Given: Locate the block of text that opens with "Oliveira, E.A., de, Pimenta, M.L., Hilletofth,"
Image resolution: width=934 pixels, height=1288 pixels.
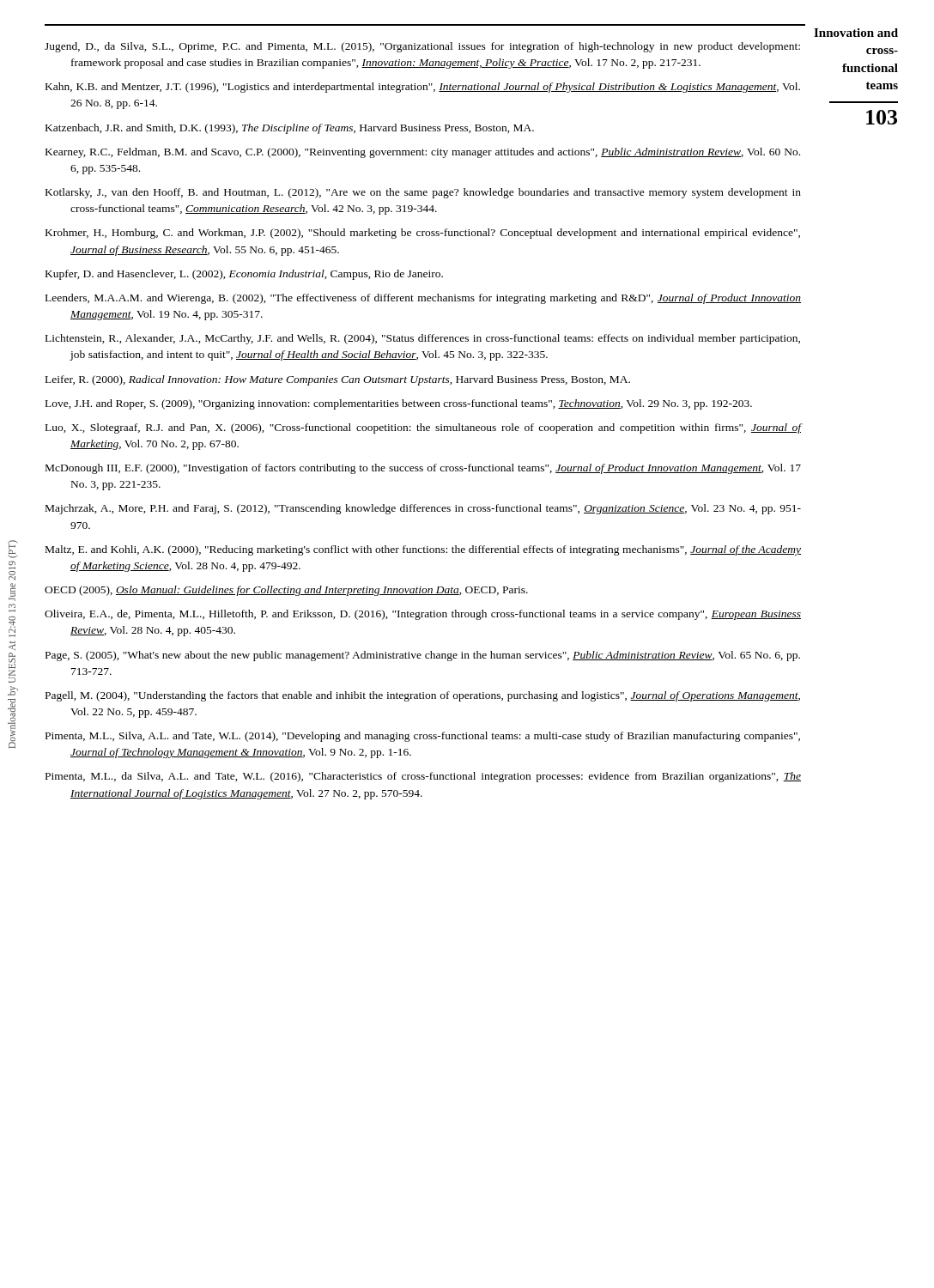Looking at the screenshot, I should point(423,622).
